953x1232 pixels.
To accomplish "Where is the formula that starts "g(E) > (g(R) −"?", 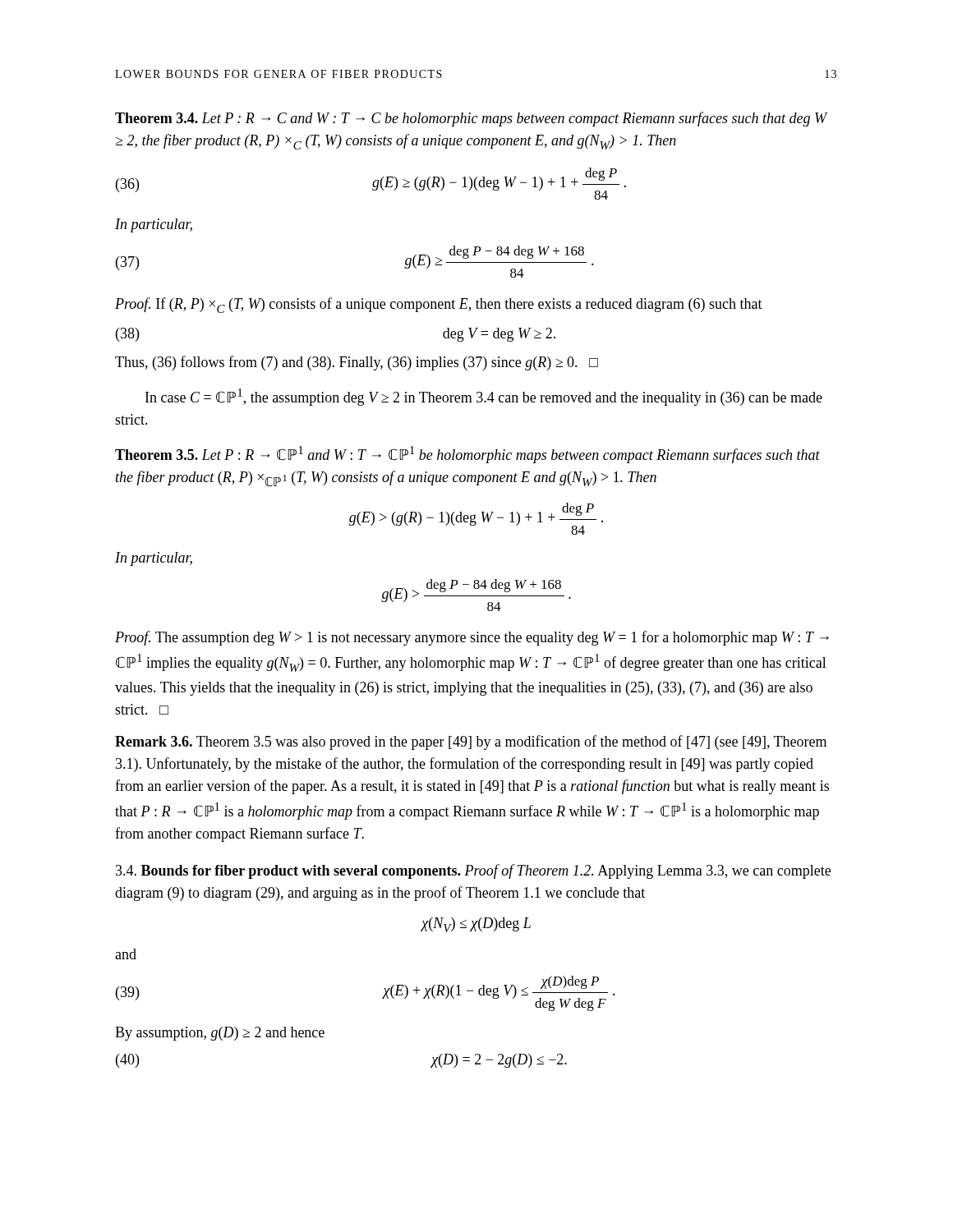I will (476, 519).
